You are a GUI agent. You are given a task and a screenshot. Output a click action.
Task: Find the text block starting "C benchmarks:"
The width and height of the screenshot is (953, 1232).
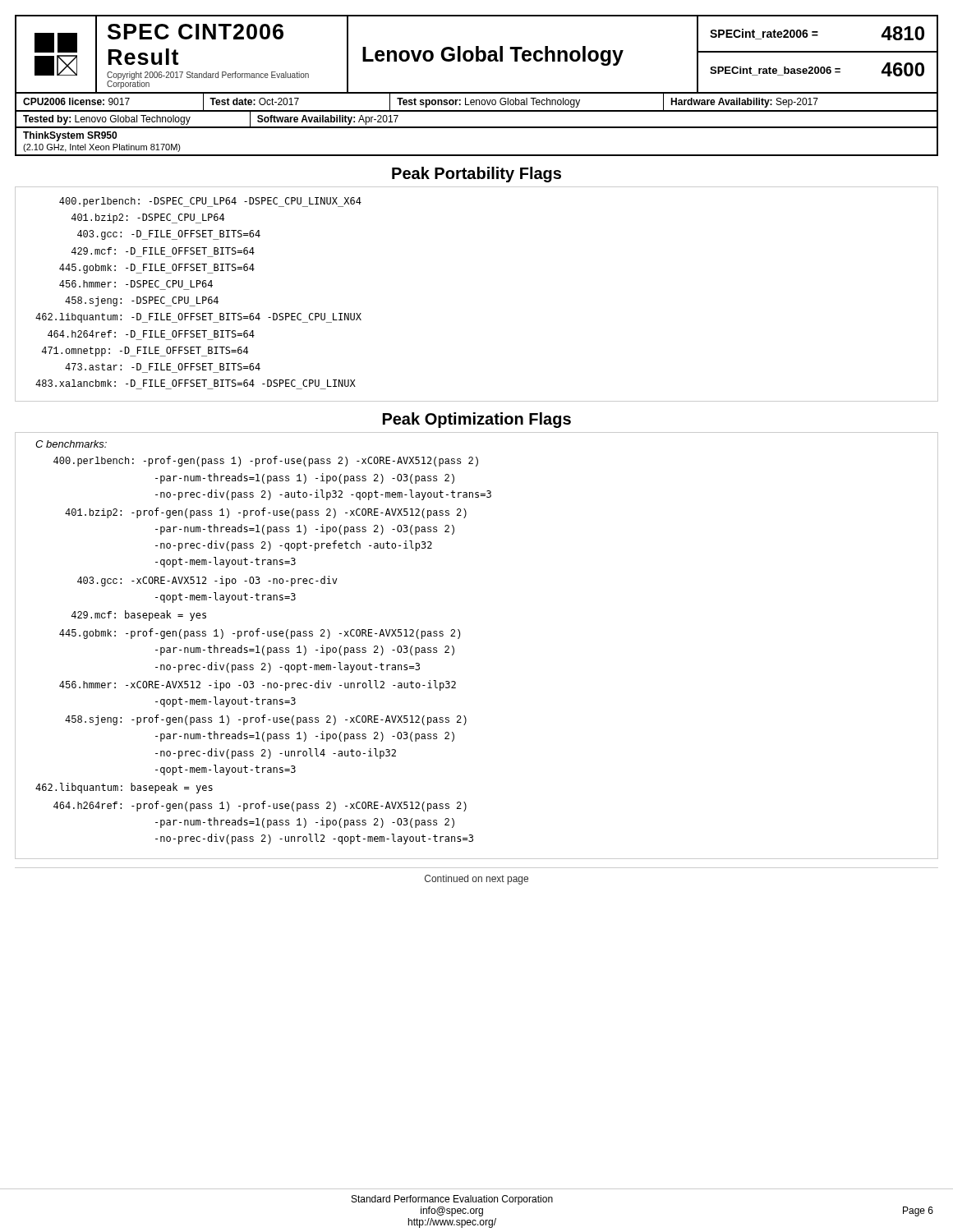(x=71, y=444)
